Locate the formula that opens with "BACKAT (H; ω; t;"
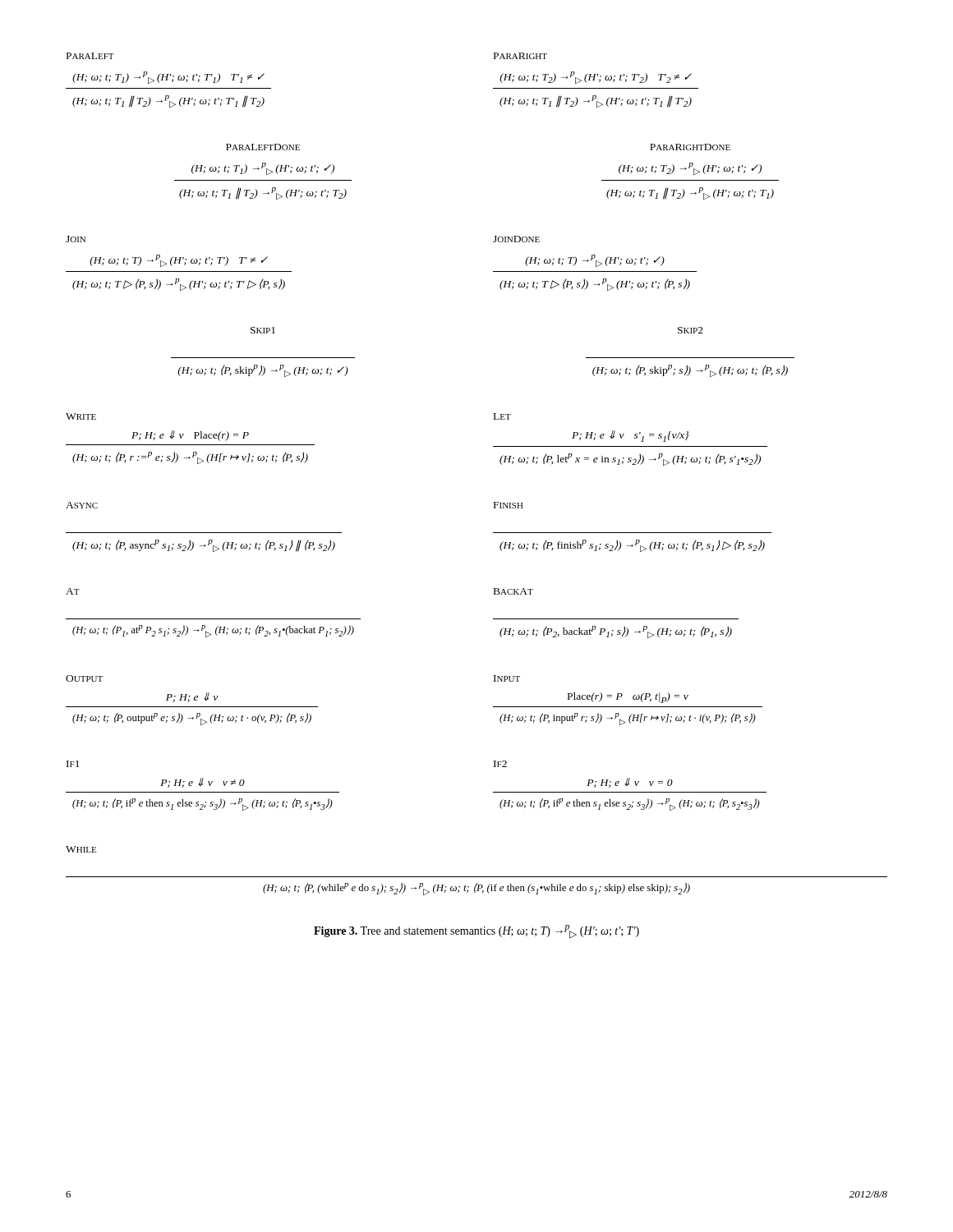Screen dimensions: 1232x953 click(x=690, y=613)
